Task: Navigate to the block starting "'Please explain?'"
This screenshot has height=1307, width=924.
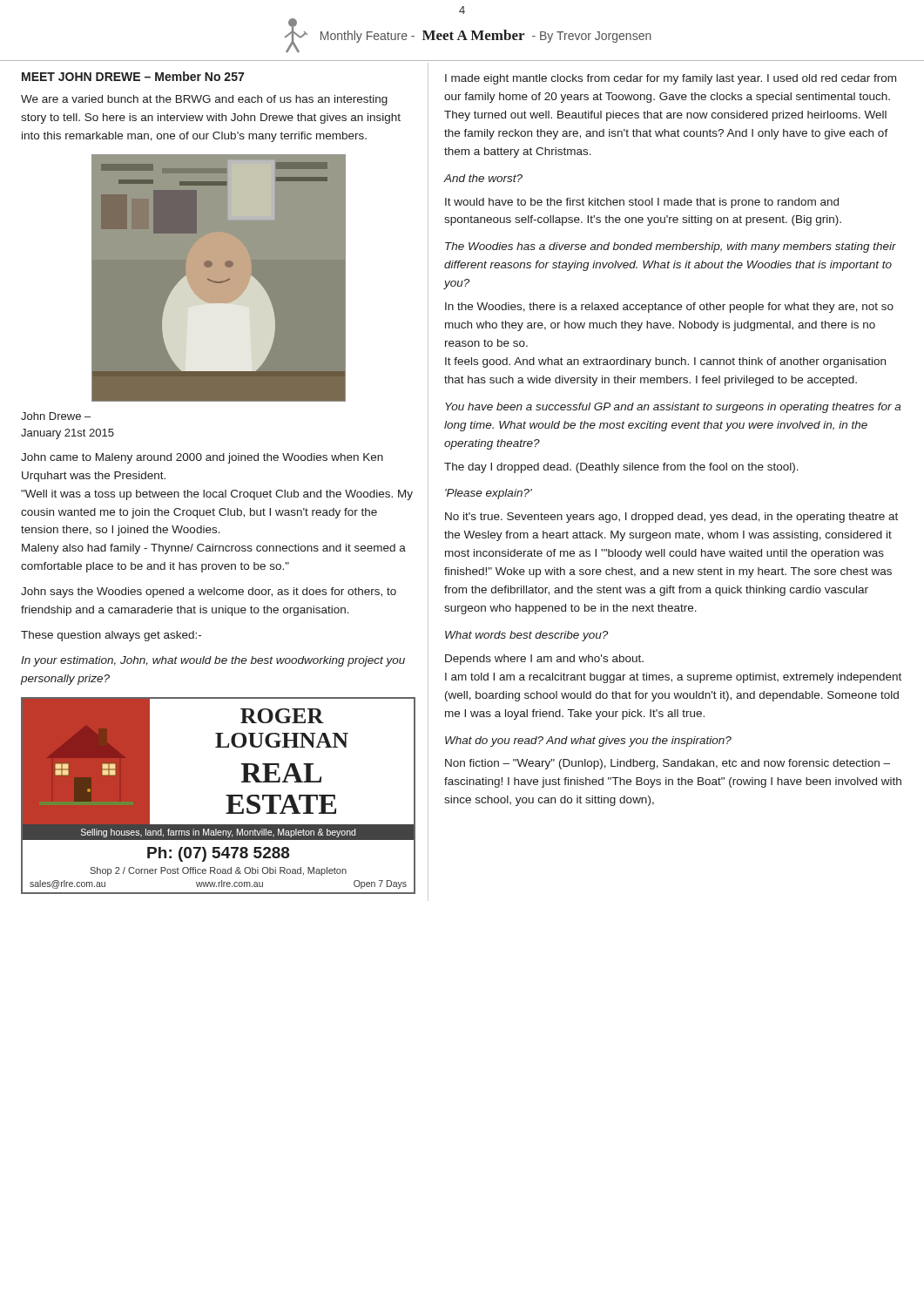Action: tap(488, 493)
